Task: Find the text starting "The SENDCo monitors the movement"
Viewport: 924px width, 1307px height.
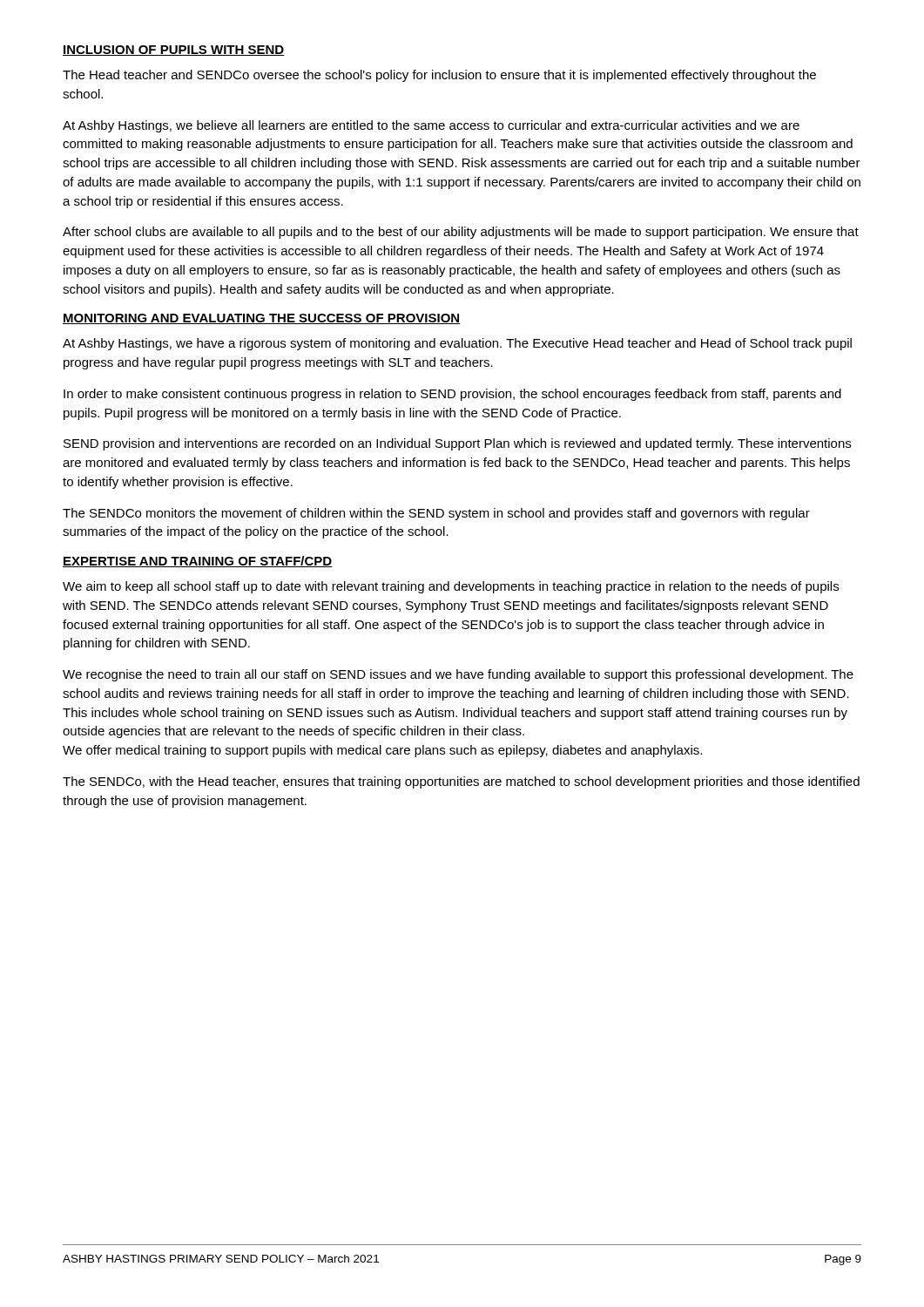Action: pyautogui.click(x=436, y=522)
